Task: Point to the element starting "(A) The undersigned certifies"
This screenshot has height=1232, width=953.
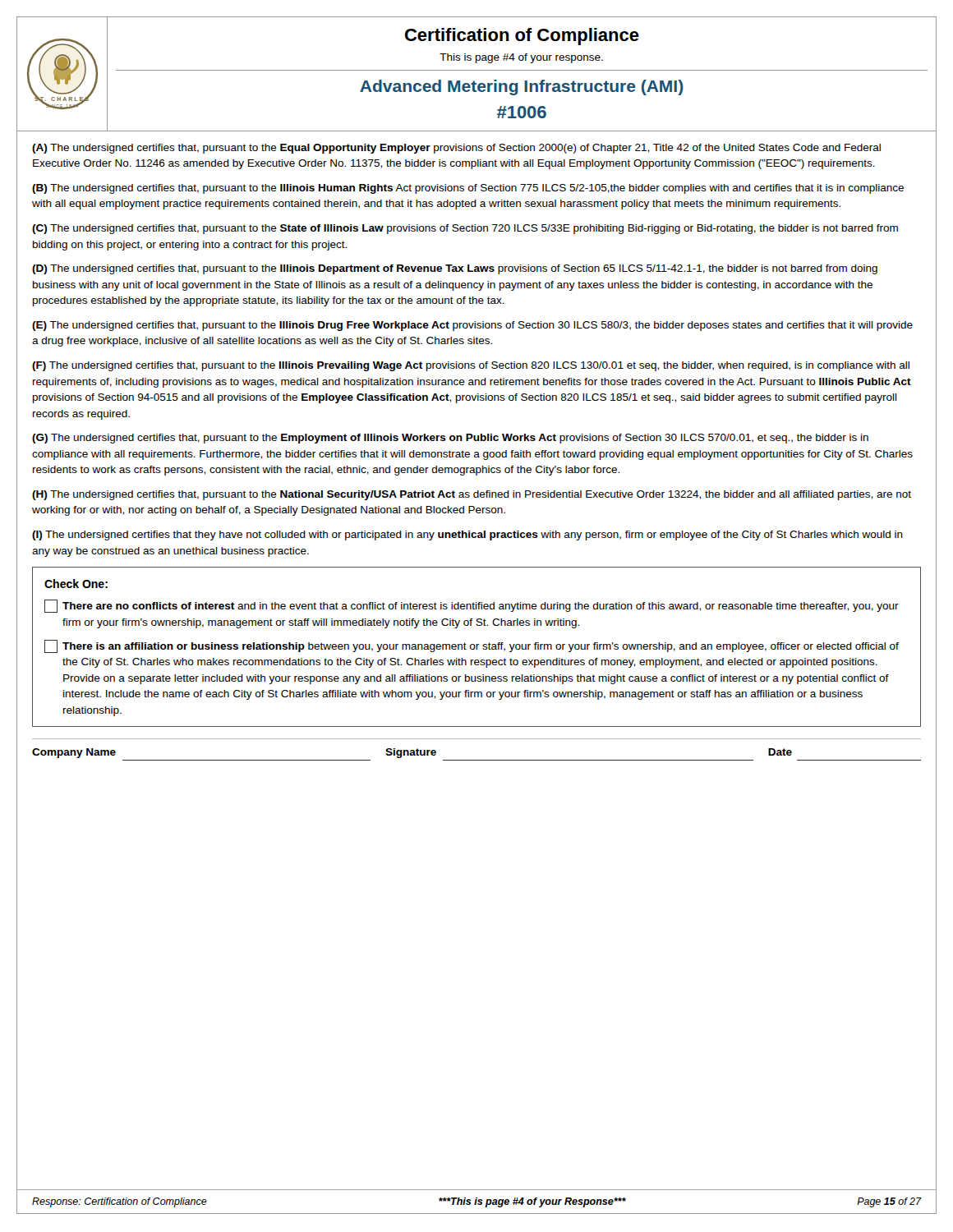Action: [457, 155]
